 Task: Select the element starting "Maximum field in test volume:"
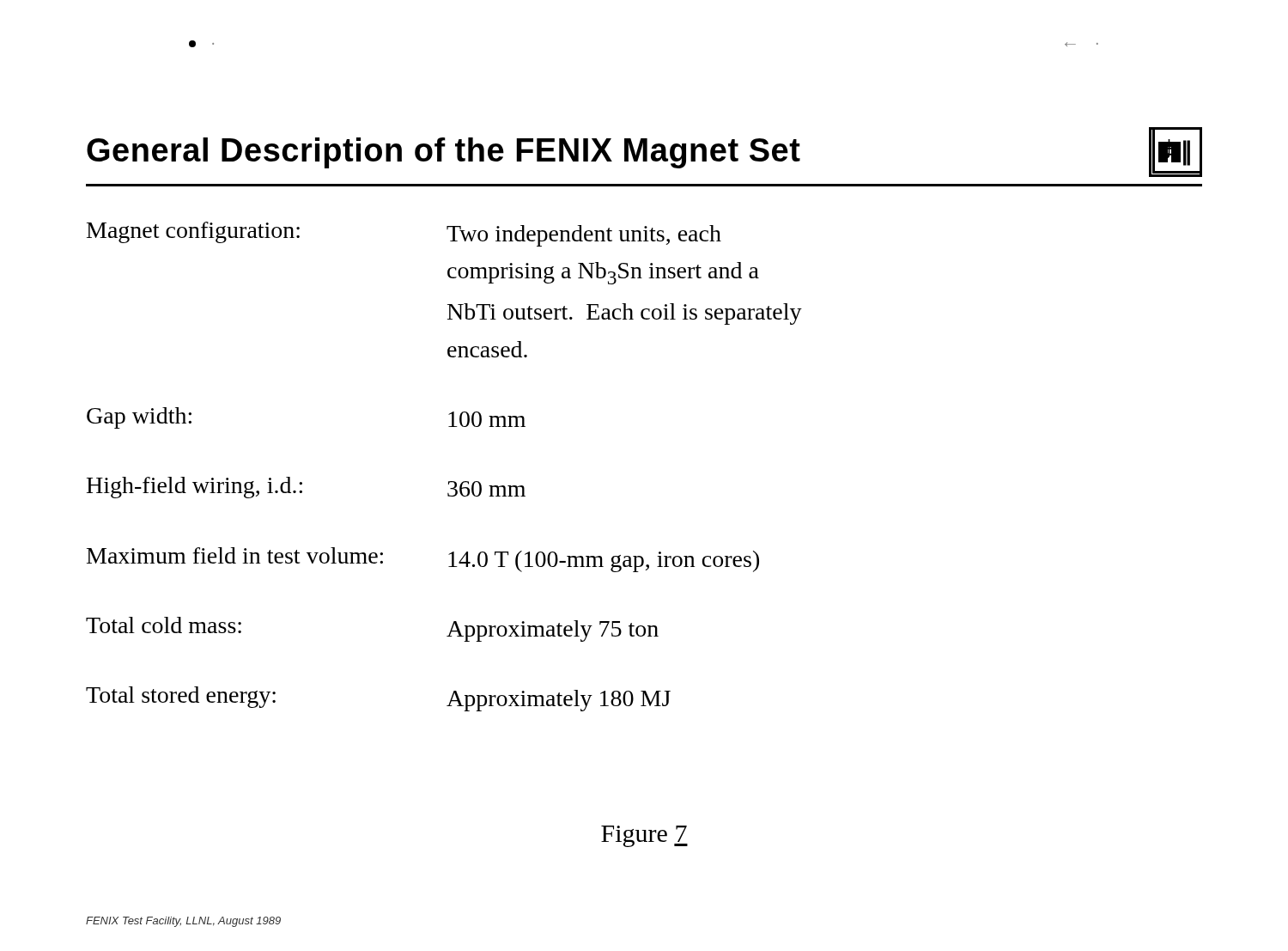[x=644, y=559]
